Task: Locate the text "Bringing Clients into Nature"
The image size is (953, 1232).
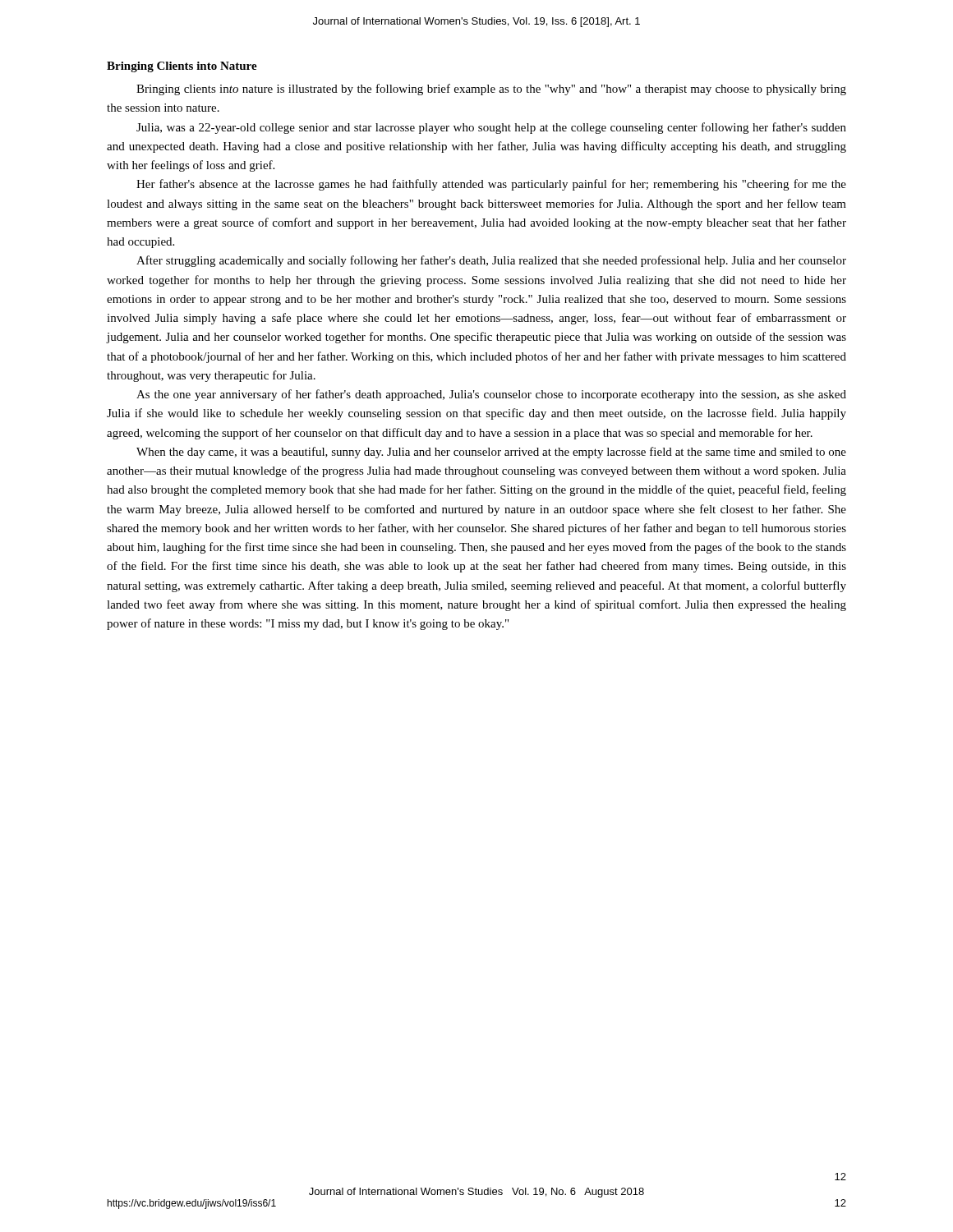Action: (182, 66)
